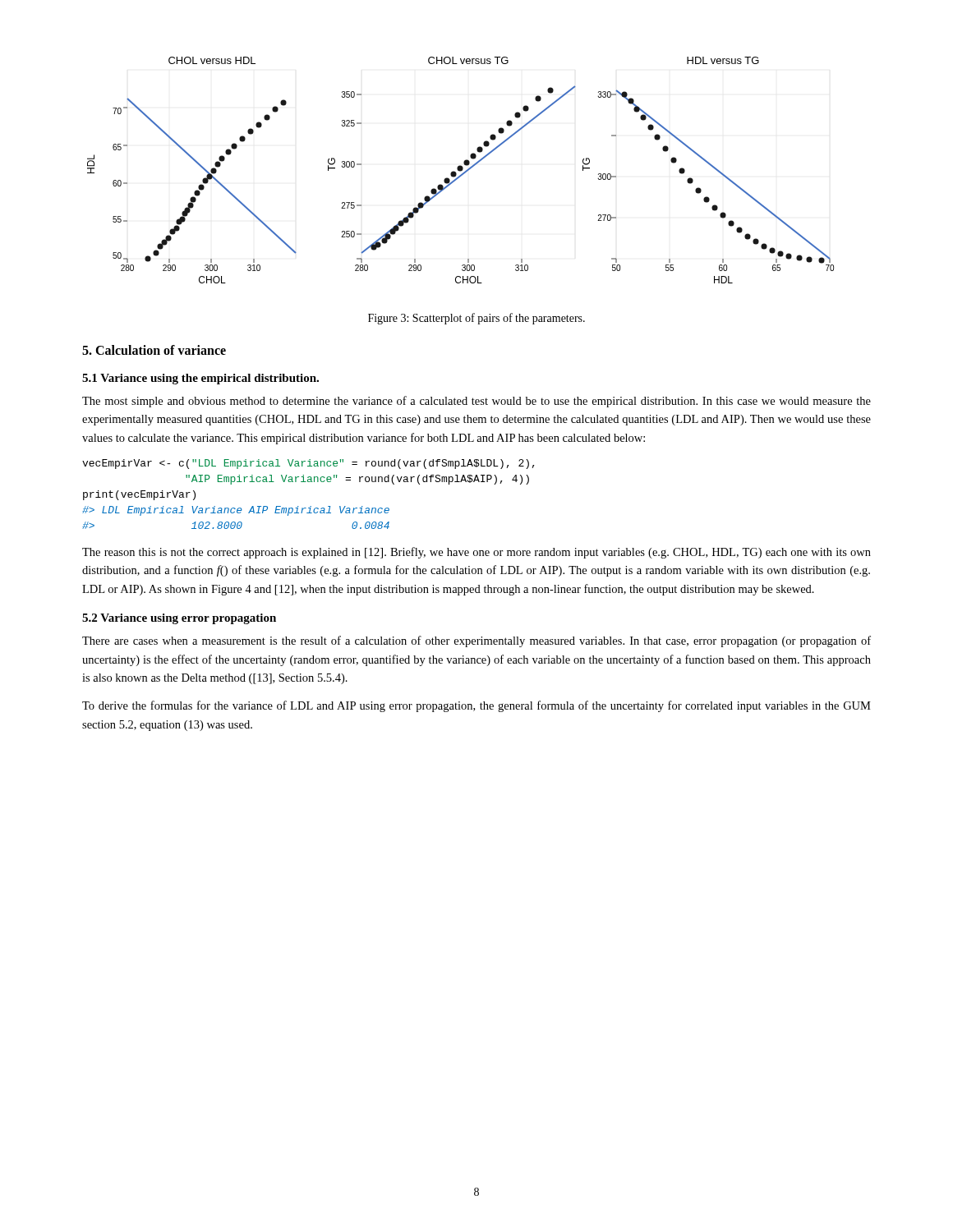Locate the section header that says "5.1 Variance using the"
The image size is (953, 1232).
point(201,378)
